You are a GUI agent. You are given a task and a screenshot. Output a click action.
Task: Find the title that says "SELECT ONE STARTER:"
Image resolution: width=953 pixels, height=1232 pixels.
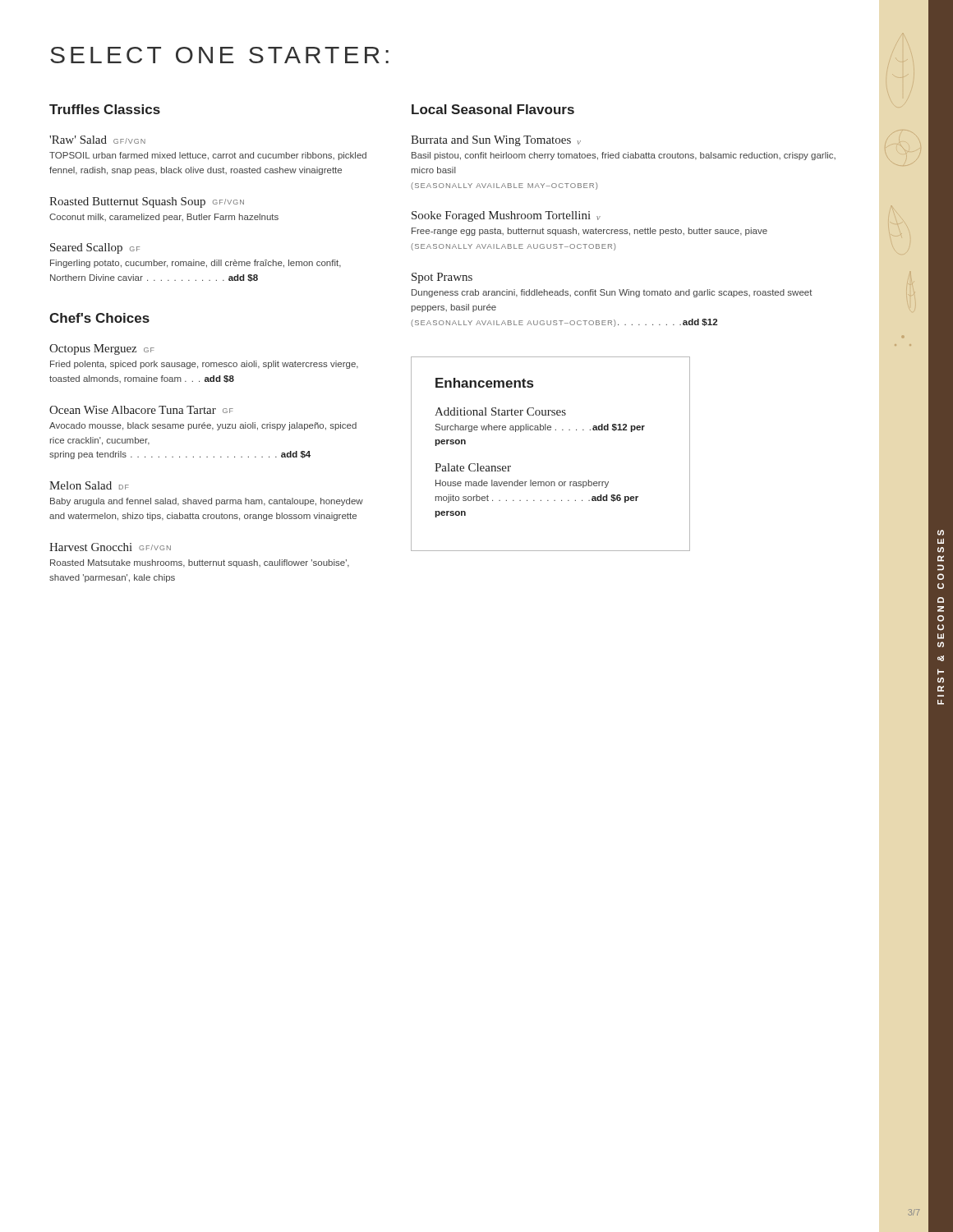pyautogui.click(x=222, y=55)
